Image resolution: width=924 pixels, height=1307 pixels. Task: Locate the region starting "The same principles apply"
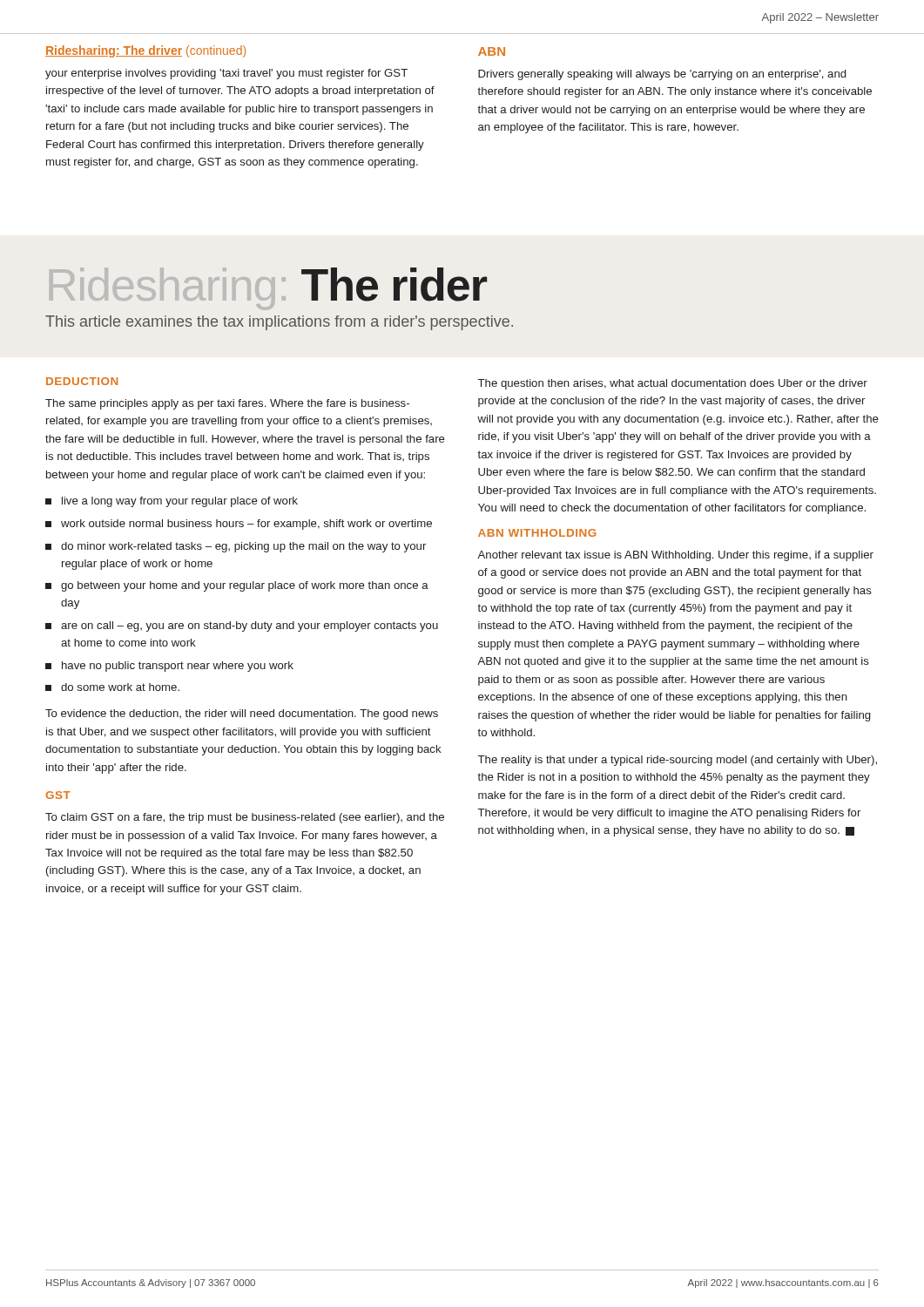point(245,439)
